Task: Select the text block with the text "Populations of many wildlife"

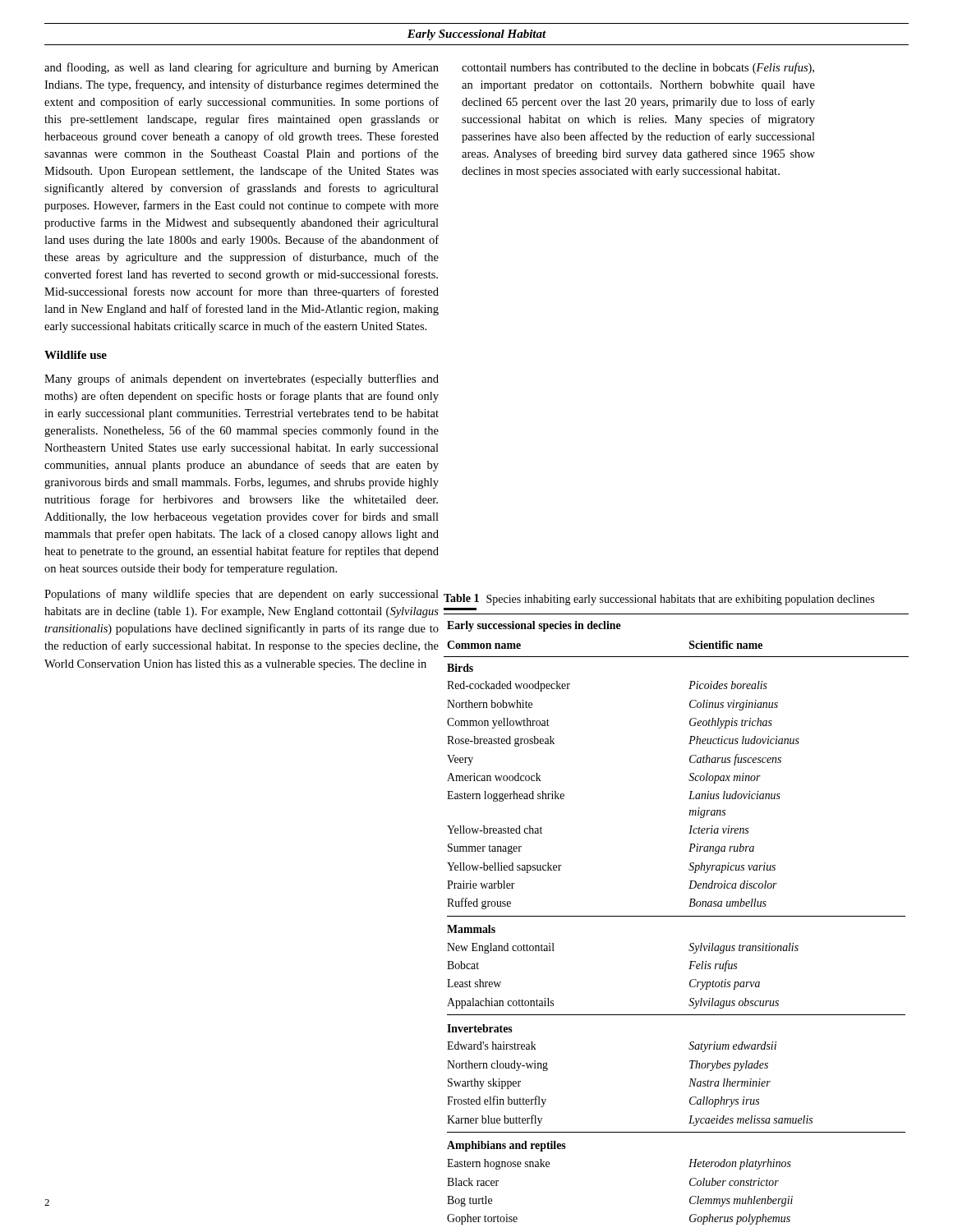Action: pyautogui.click(x=242, y=629)
